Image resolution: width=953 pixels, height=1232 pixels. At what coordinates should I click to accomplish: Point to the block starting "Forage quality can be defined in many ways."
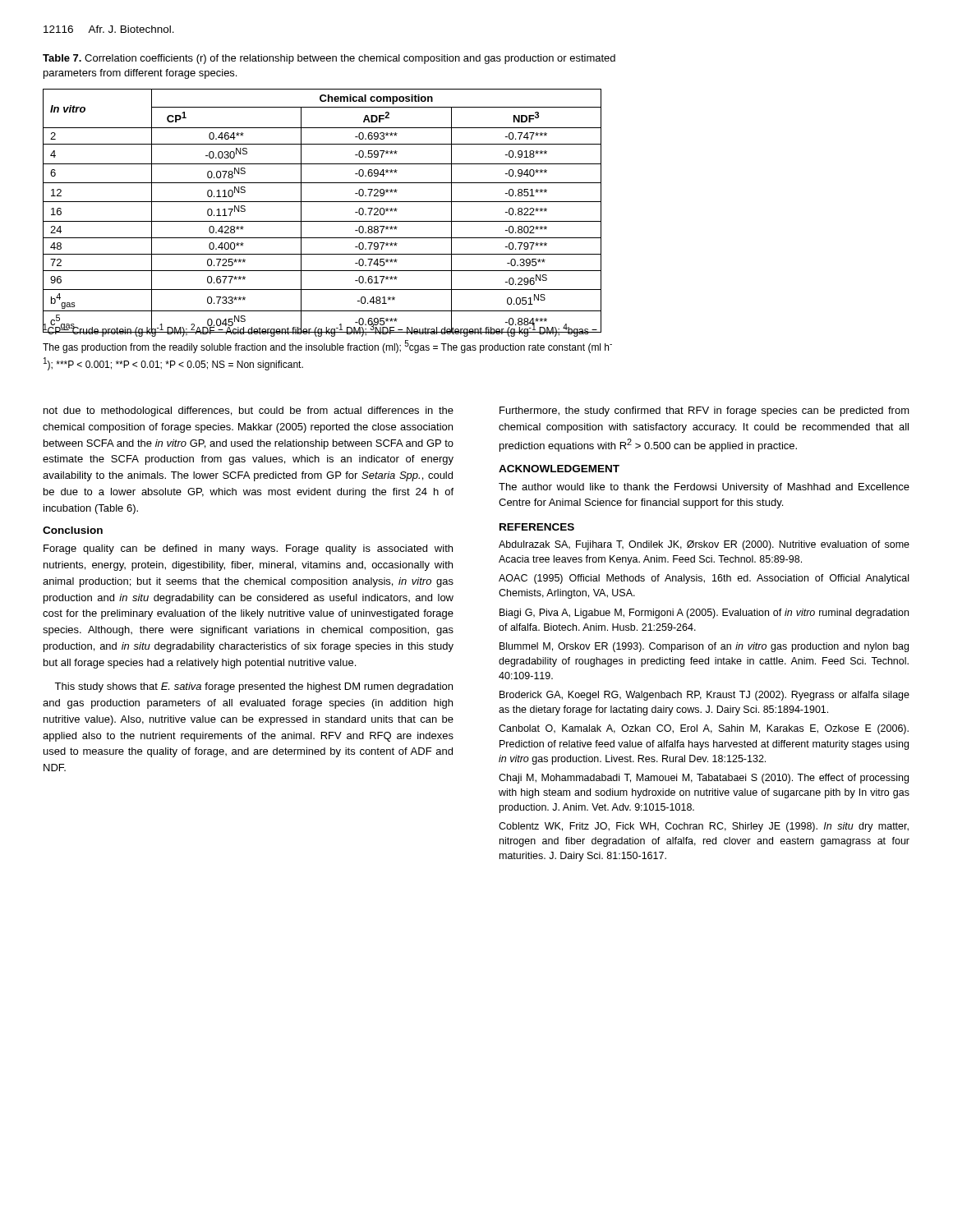point(248,605)
